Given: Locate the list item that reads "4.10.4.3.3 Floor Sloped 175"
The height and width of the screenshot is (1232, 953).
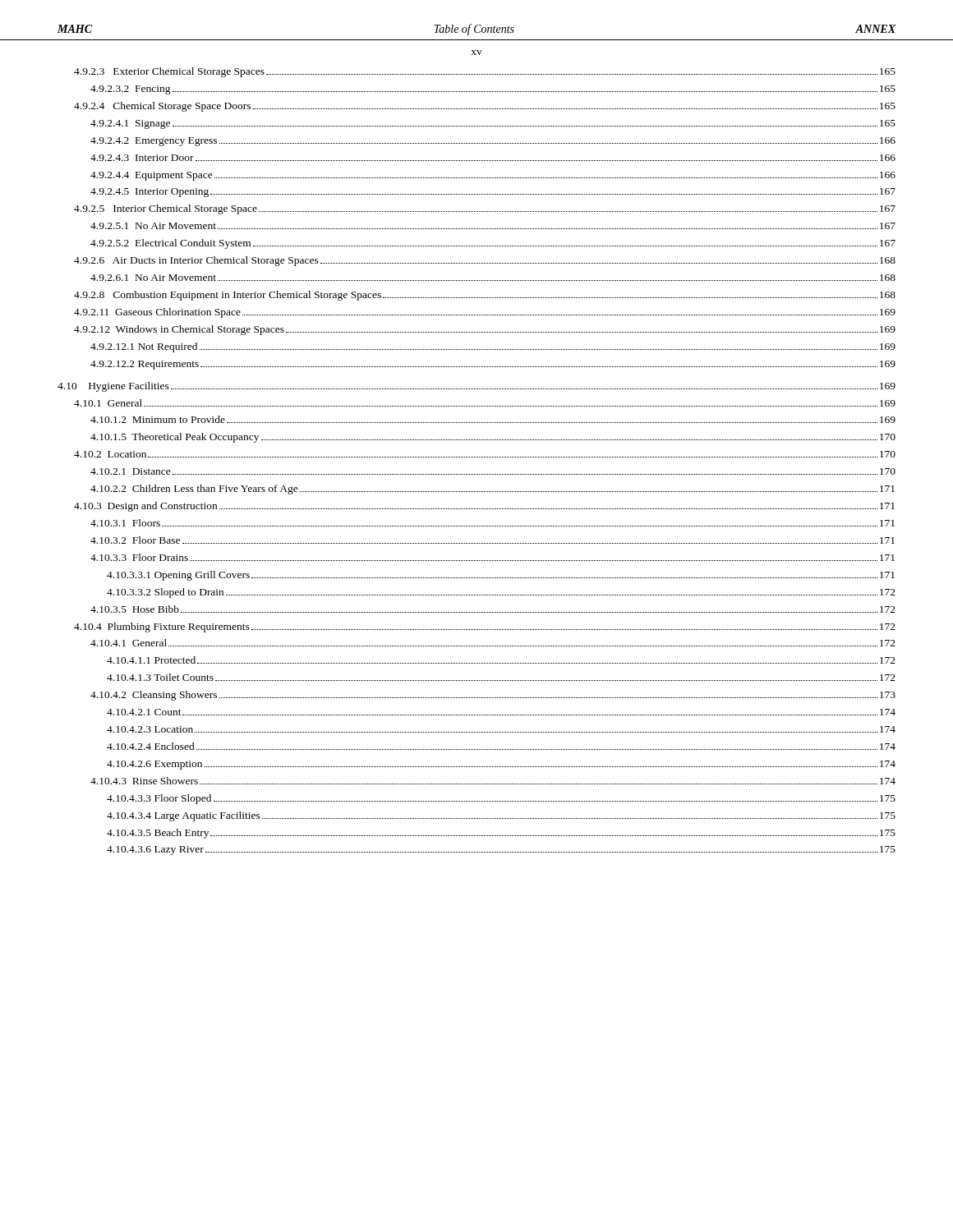Looking at the screenshot, I should point(501,798).
